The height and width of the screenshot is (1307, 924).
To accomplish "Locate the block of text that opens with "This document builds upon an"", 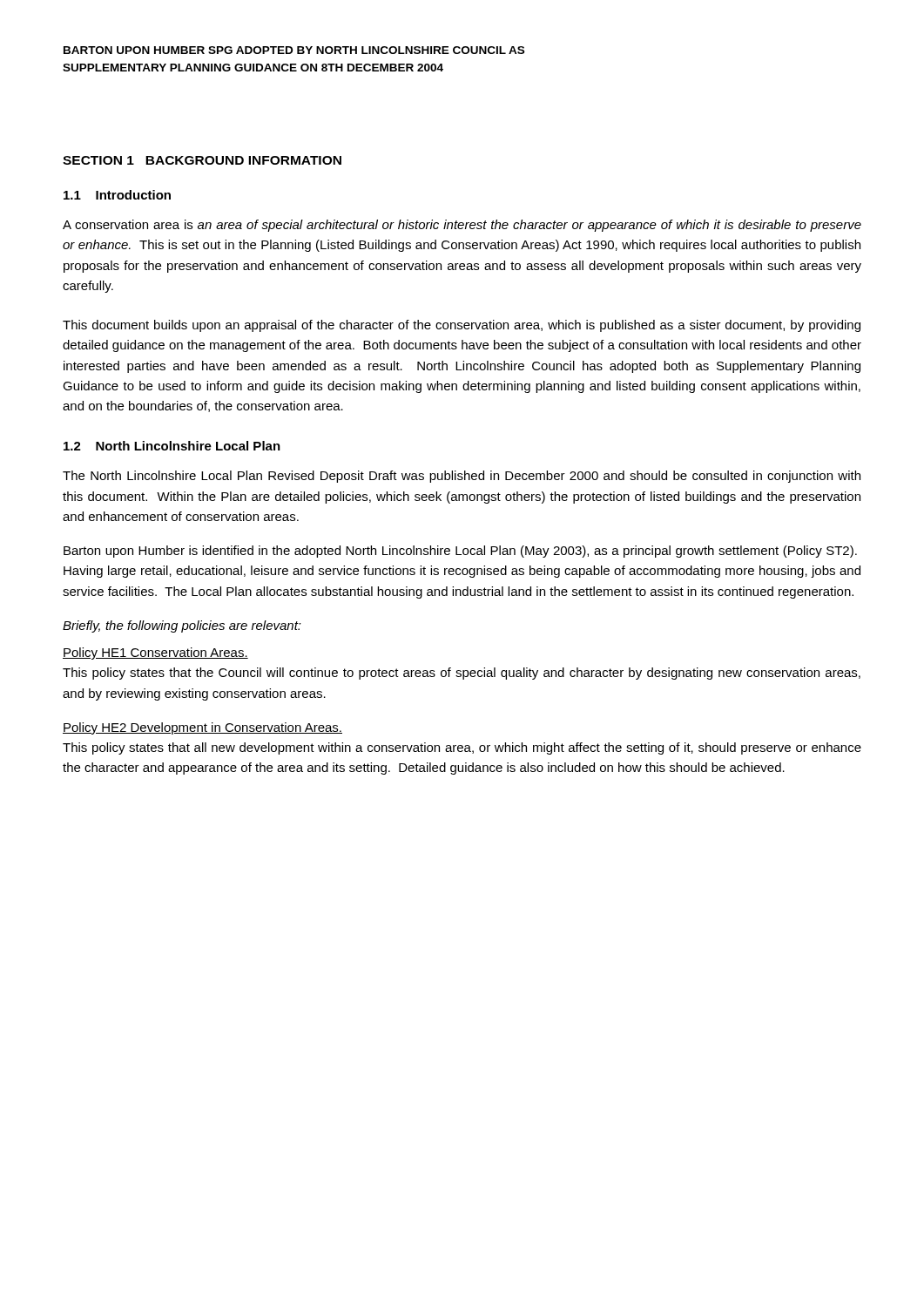I will (x=462, y=365).
